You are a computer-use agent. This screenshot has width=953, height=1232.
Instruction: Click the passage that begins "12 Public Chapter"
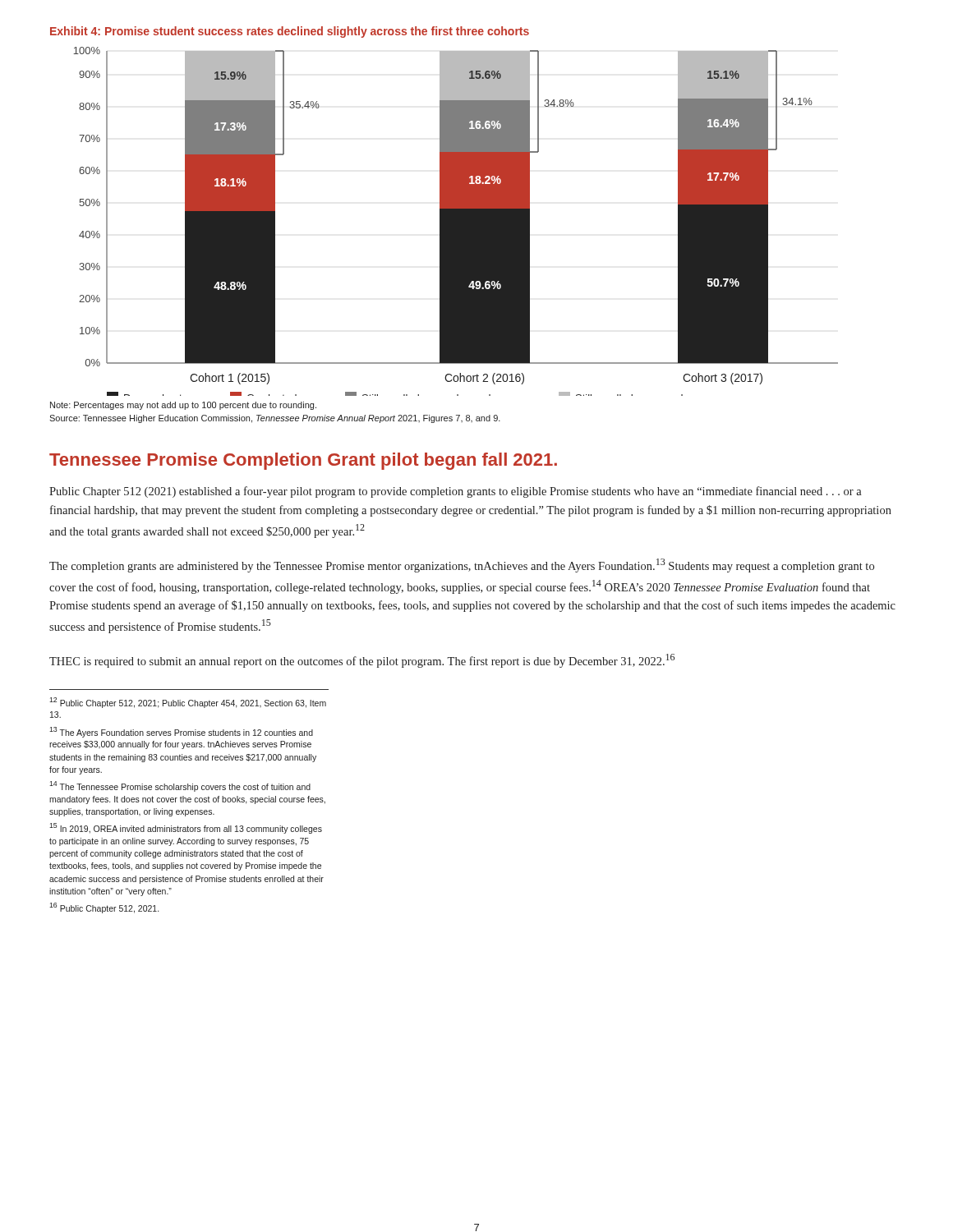[188, 708]
